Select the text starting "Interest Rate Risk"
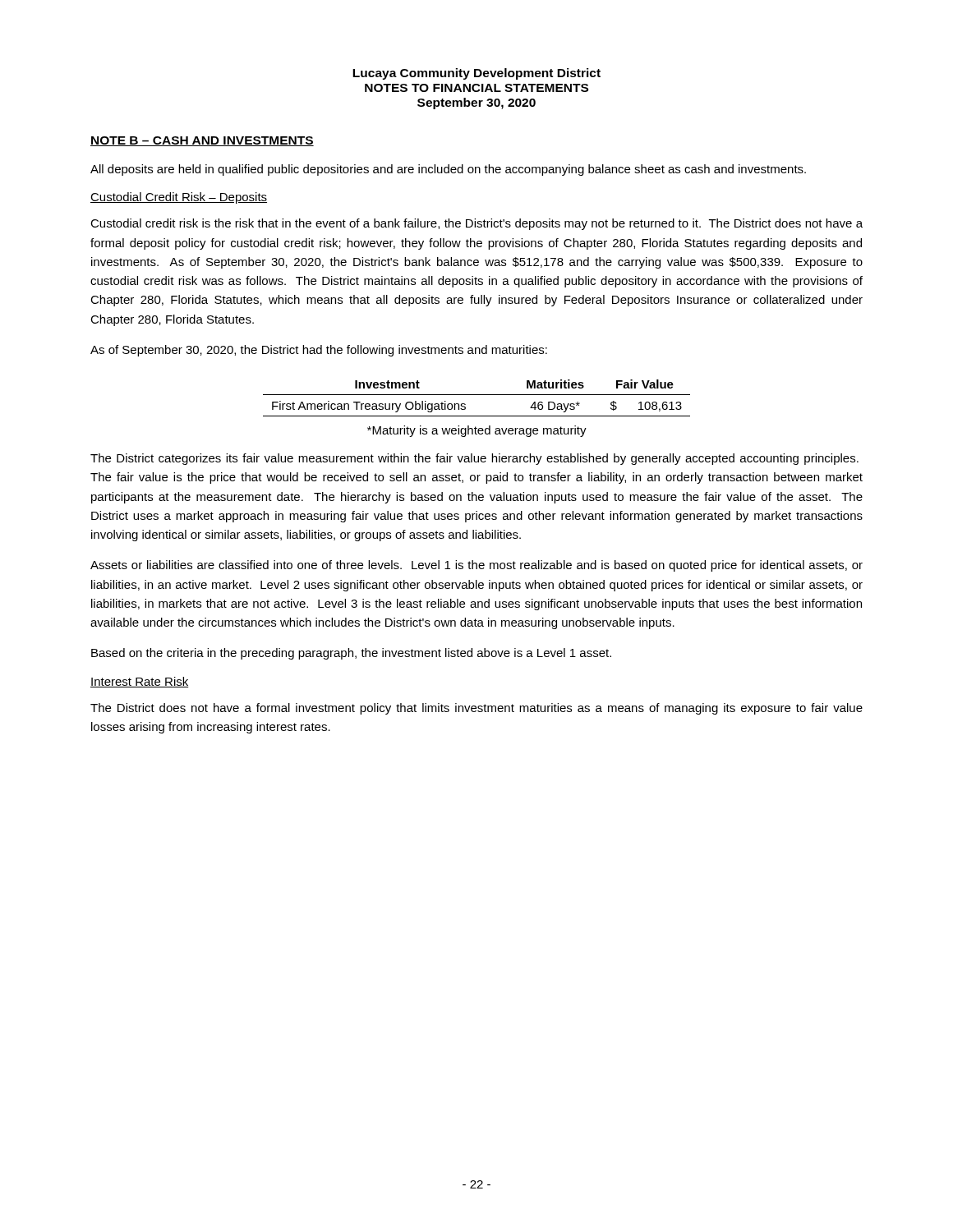Viewport: 953px width, 1232px height. [139, 681]
